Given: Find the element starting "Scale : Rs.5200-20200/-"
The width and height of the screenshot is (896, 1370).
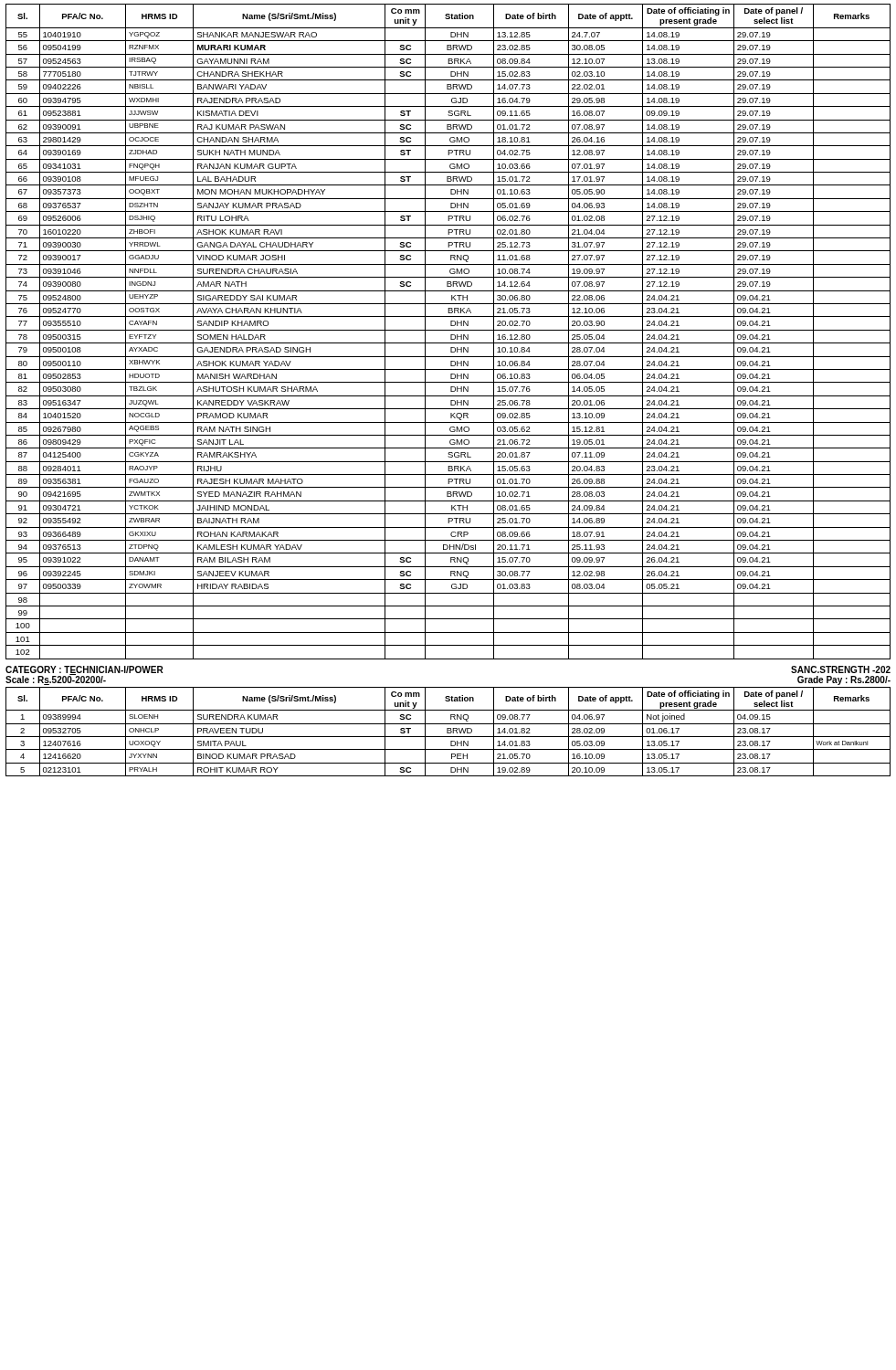Looking at the screenshot, I should [x=56, y=680].
